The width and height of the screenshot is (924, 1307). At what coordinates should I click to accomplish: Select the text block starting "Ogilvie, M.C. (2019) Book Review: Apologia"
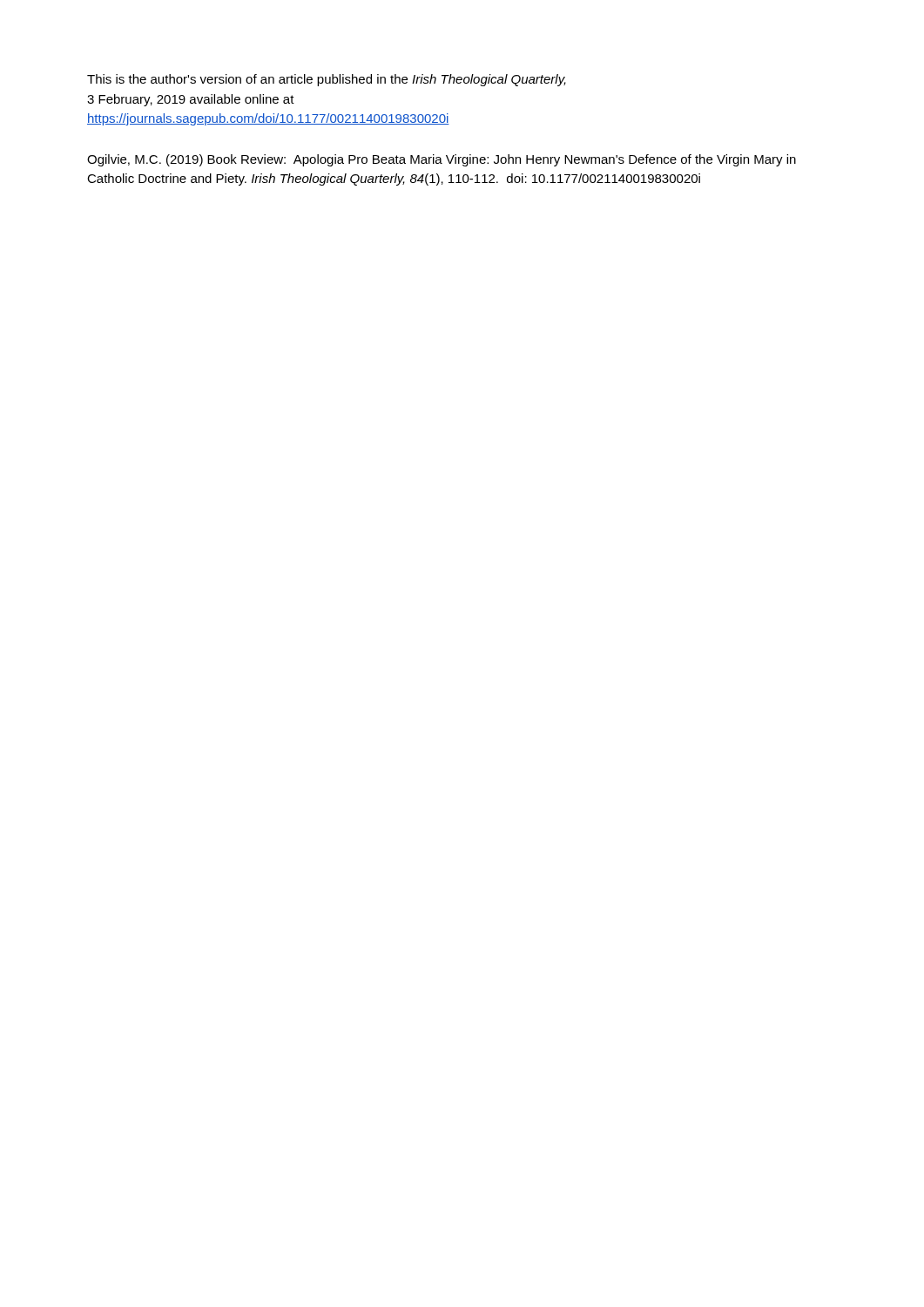coord(442,168)
